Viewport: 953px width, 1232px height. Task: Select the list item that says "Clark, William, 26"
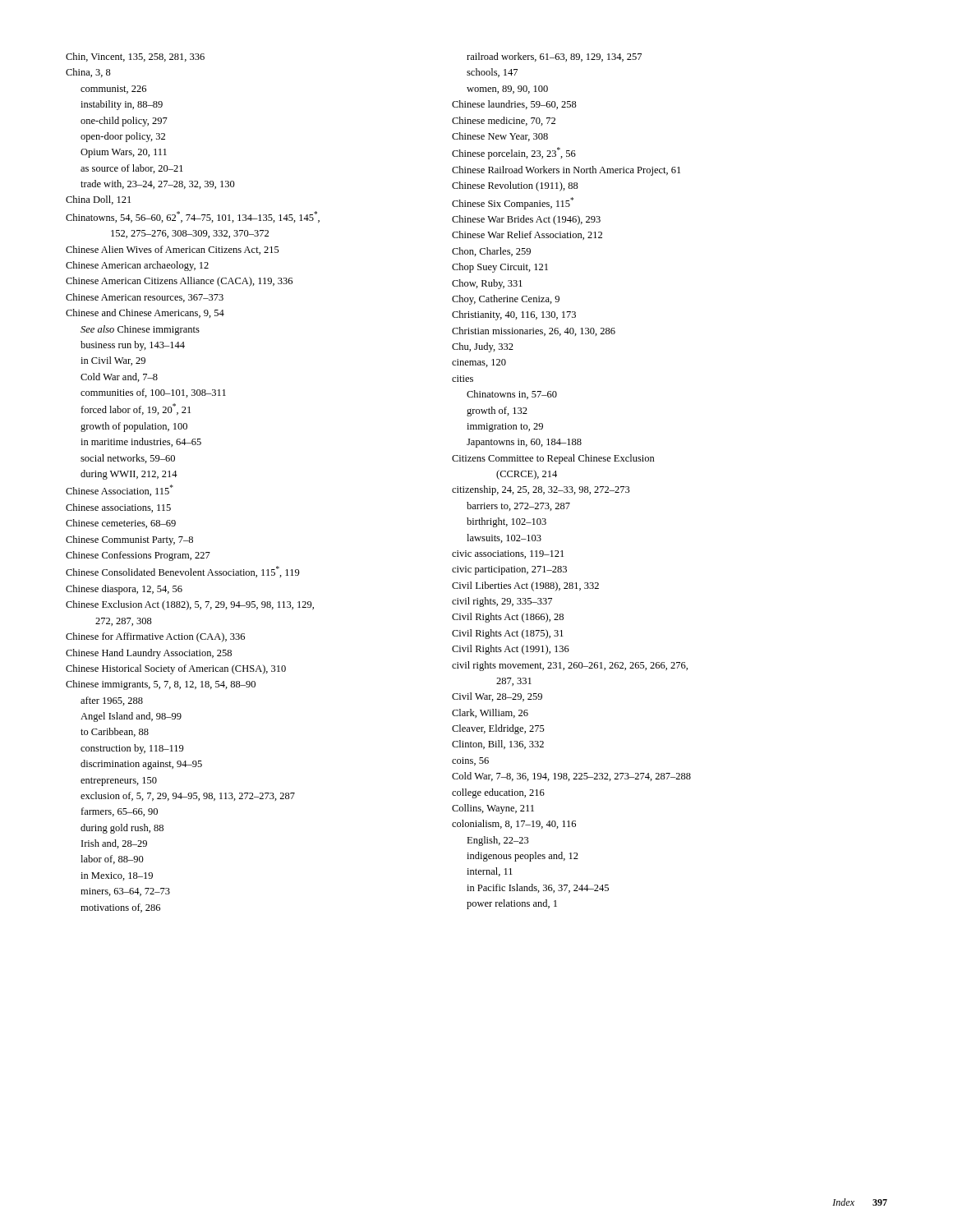point(490,713)
